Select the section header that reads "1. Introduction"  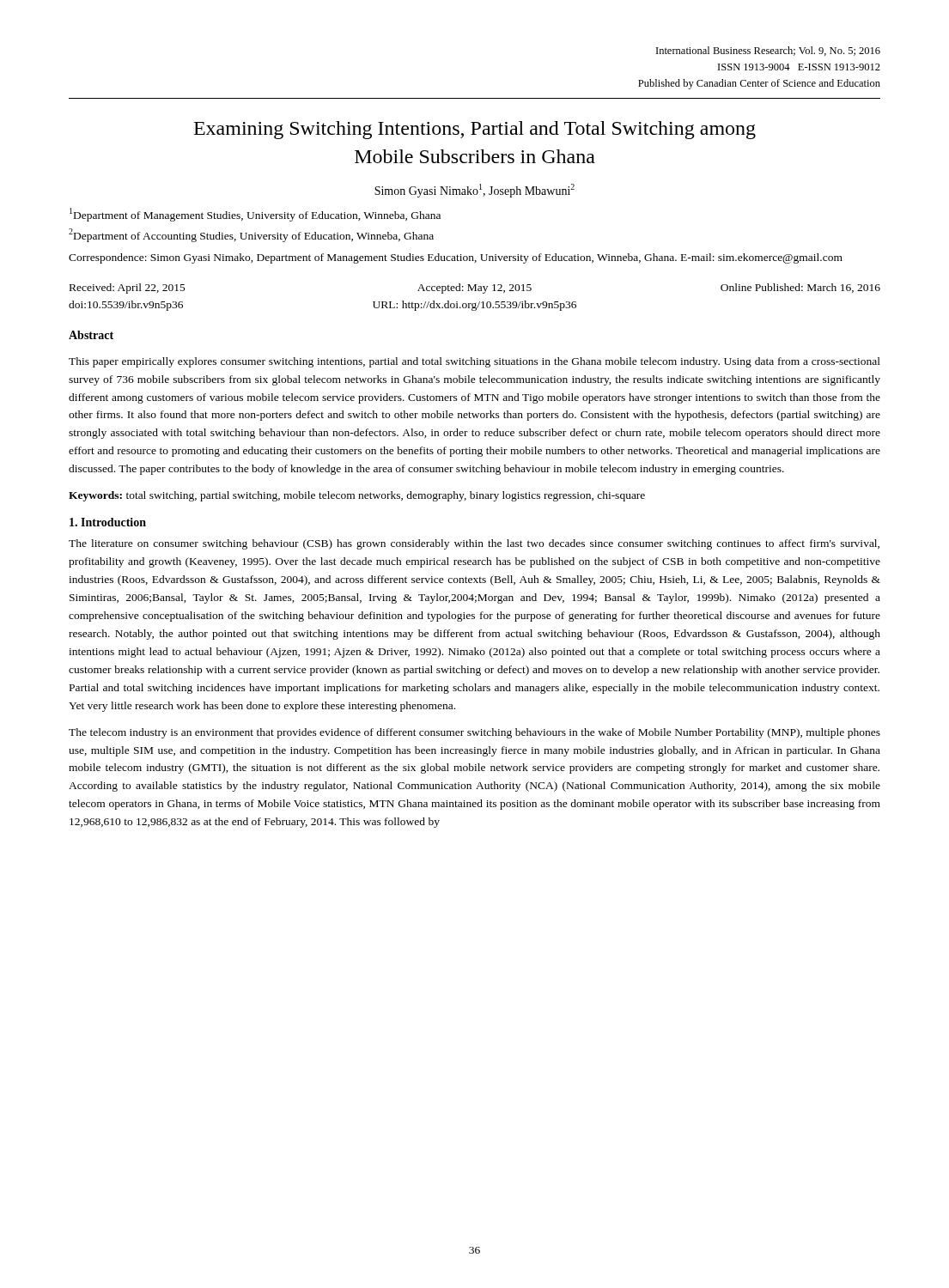107,523
